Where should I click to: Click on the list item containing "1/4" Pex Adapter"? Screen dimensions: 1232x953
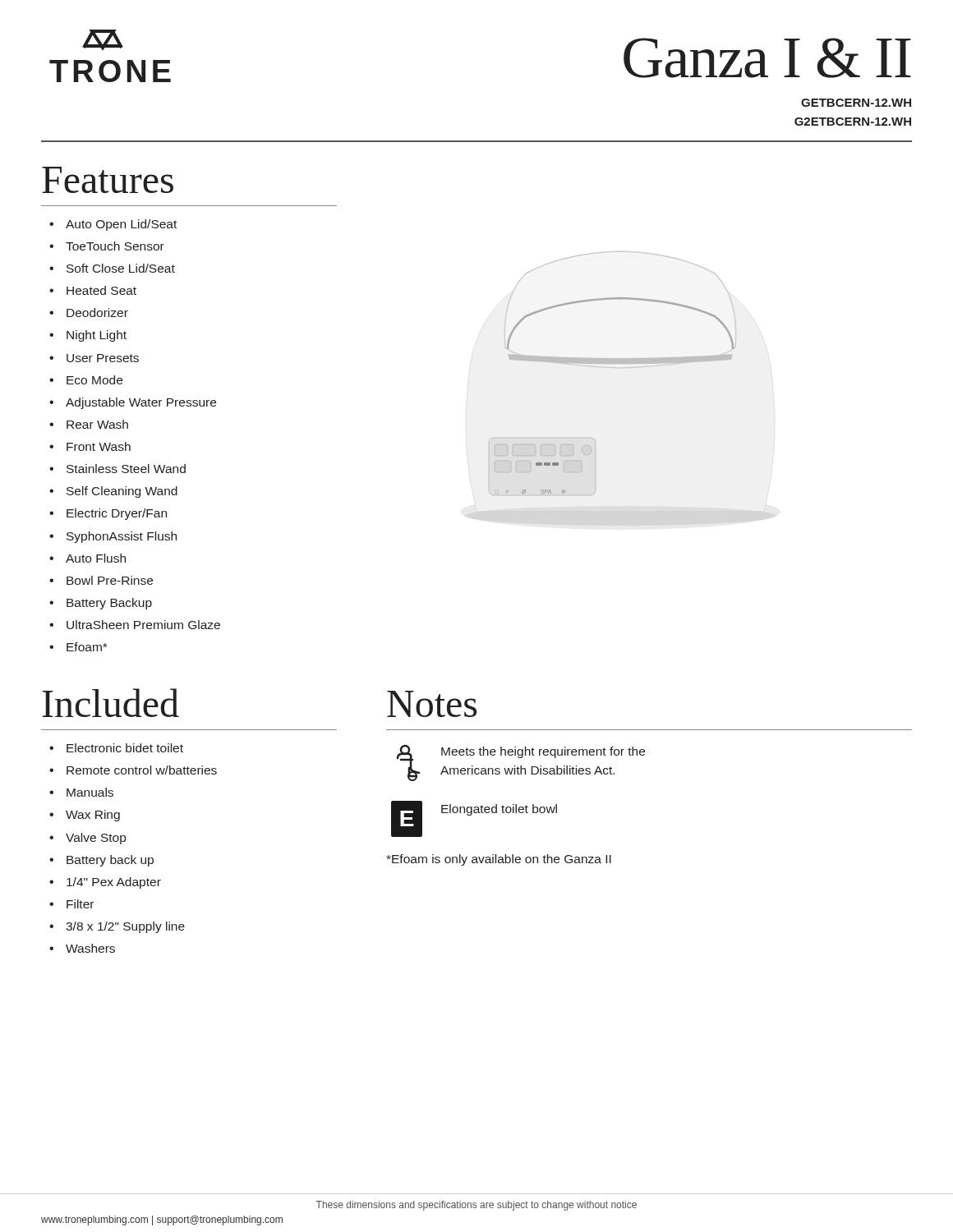click(113, 882)
